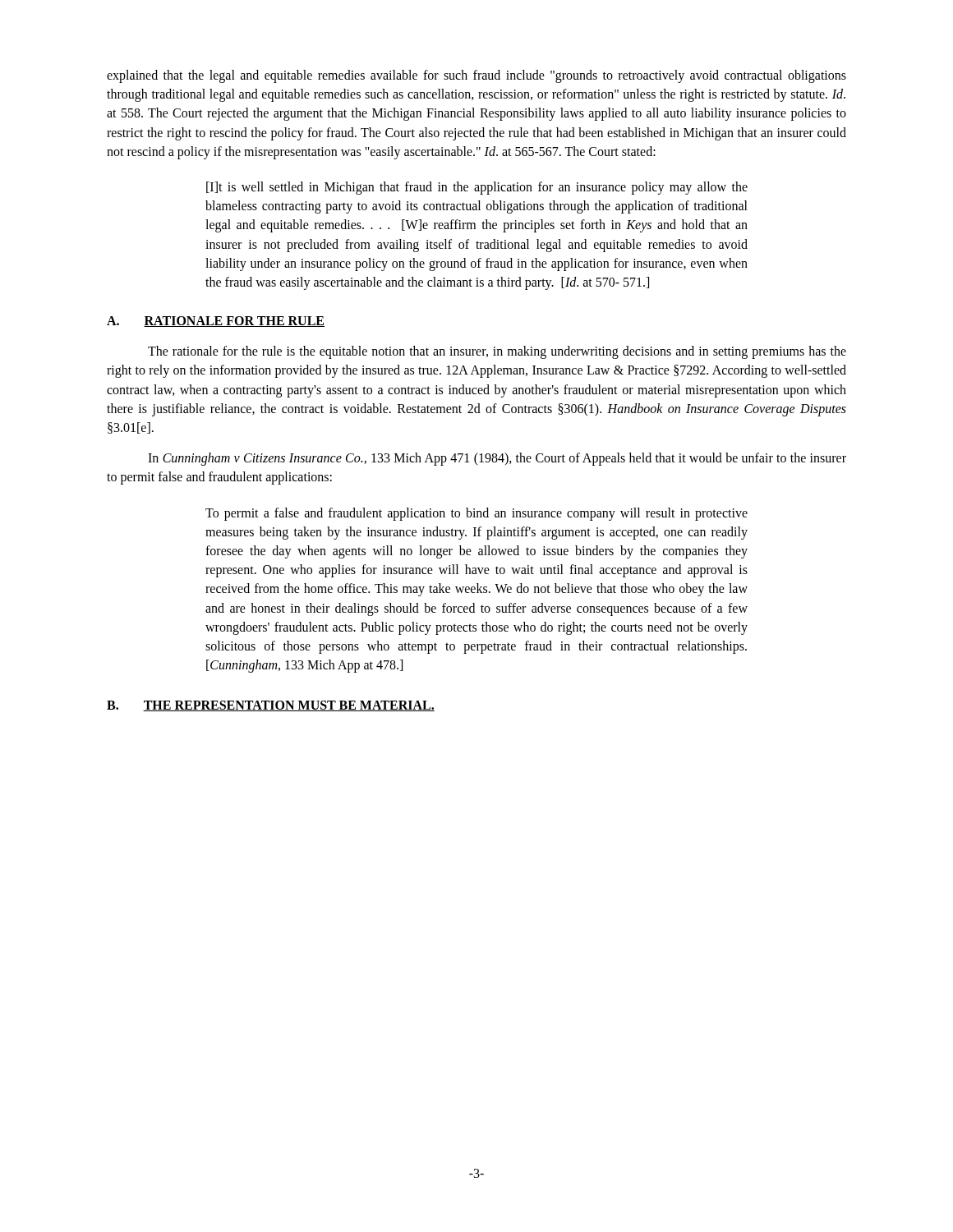The width and height of the screenshot is (953, 1232).
Task: Click on the text block containing "explained that the"
Action: (x=476, y=113)
